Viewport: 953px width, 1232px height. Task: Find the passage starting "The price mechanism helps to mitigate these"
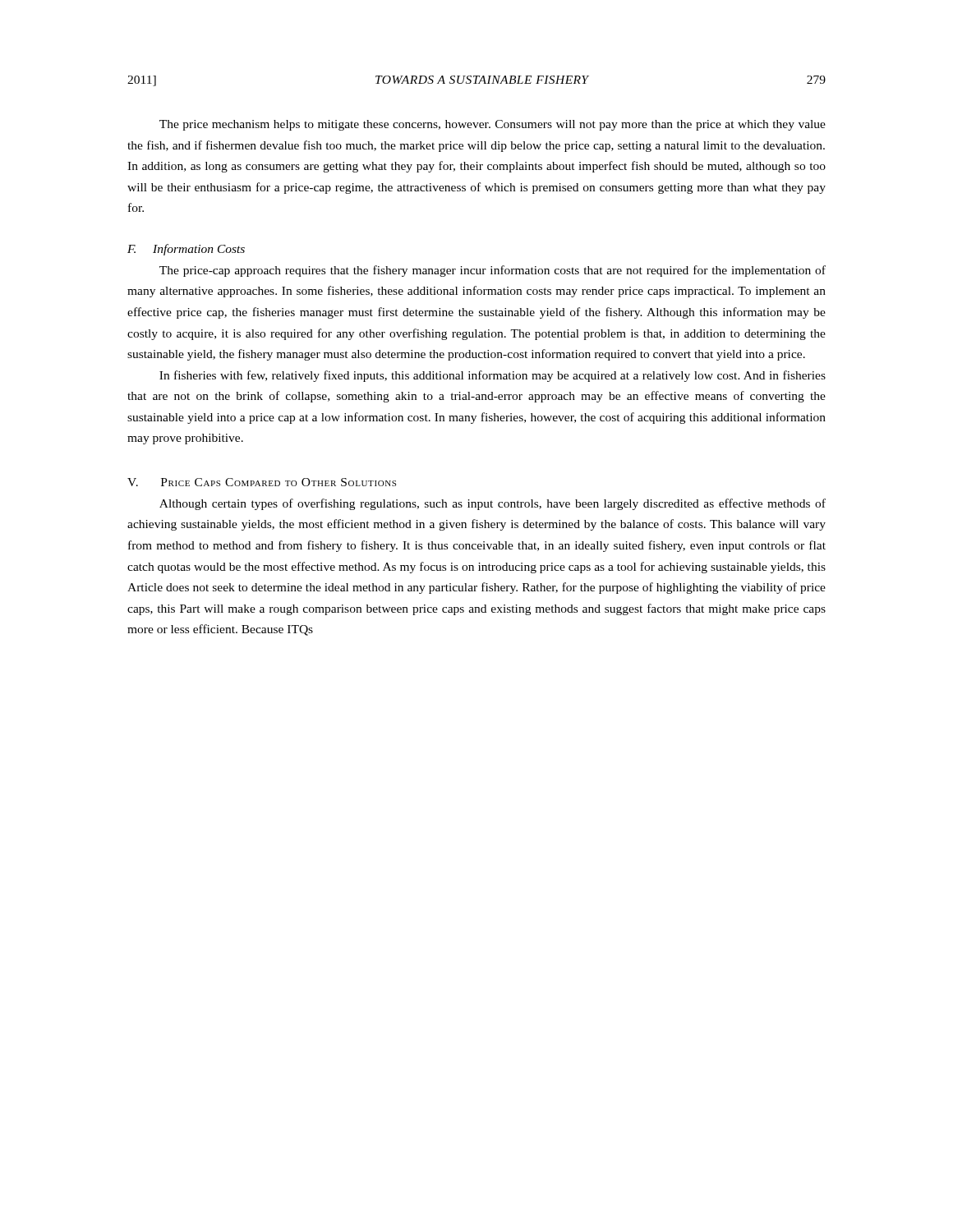pyautogui.click(x=476, y=166)
